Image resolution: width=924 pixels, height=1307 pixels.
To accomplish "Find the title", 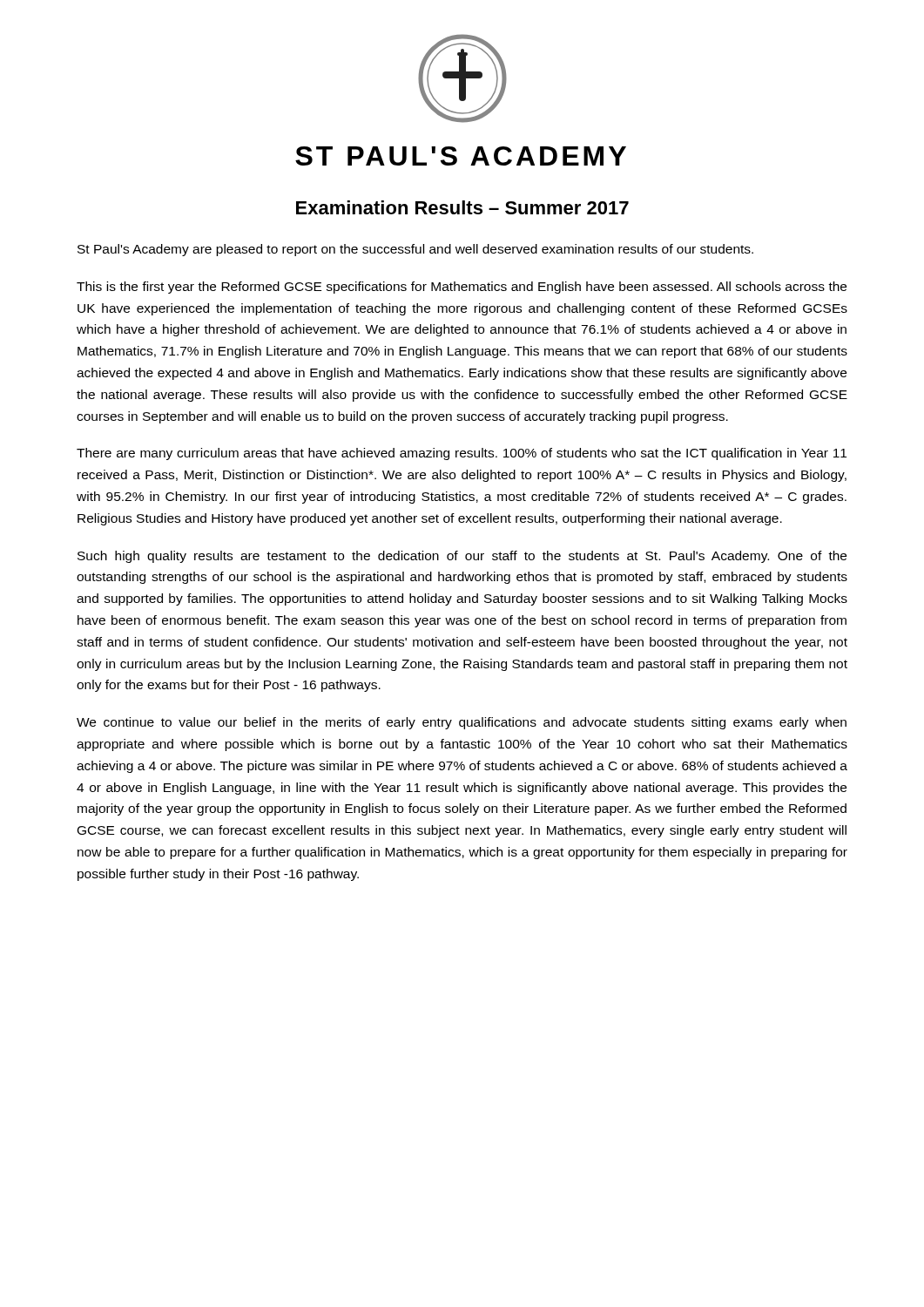I will 462,208.
